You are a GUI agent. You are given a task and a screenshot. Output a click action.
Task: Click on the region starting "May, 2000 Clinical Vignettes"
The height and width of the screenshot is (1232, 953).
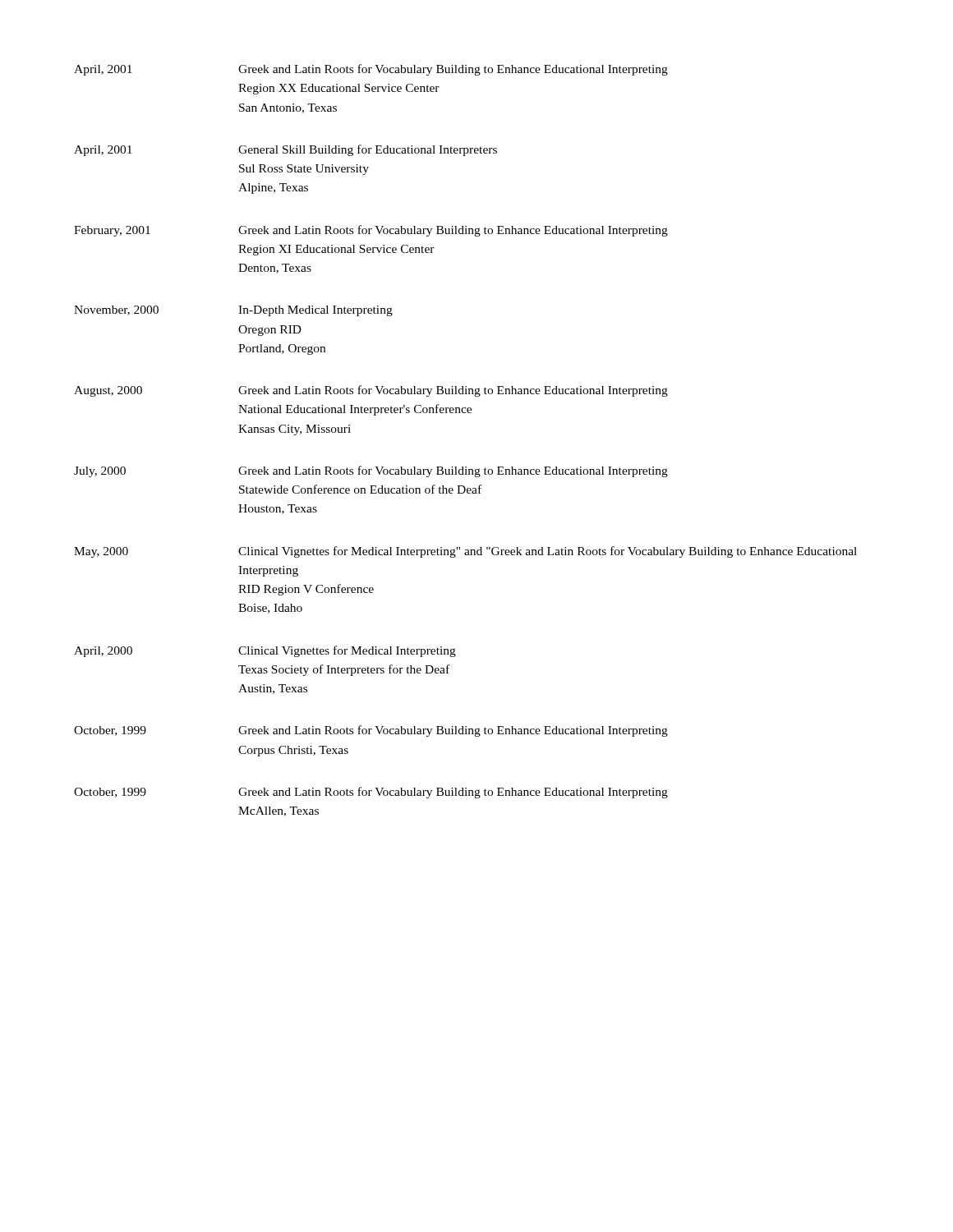click(x=465, y=552)
